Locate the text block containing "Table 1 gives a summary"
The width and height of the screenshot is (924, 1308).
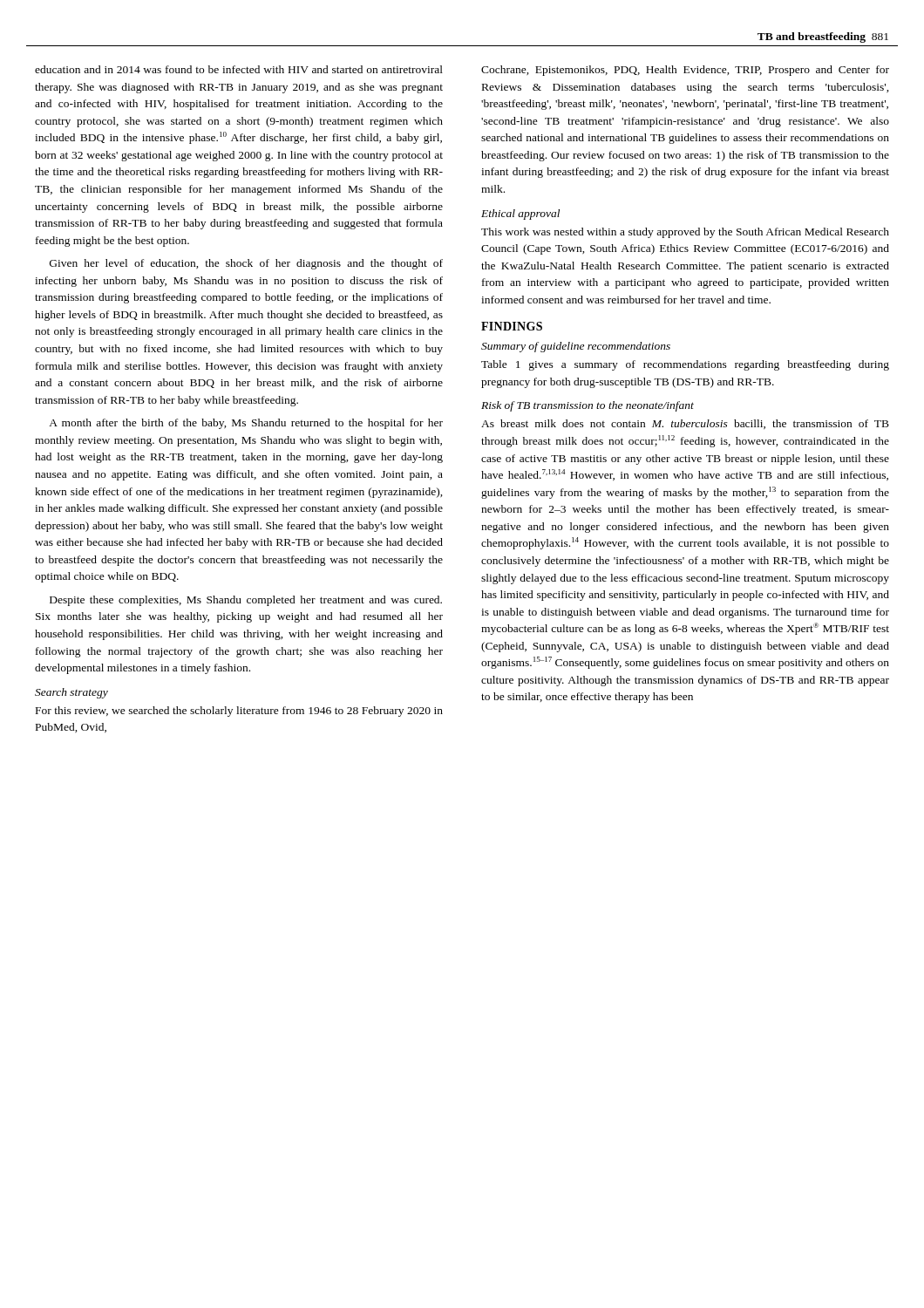[685, 373]
